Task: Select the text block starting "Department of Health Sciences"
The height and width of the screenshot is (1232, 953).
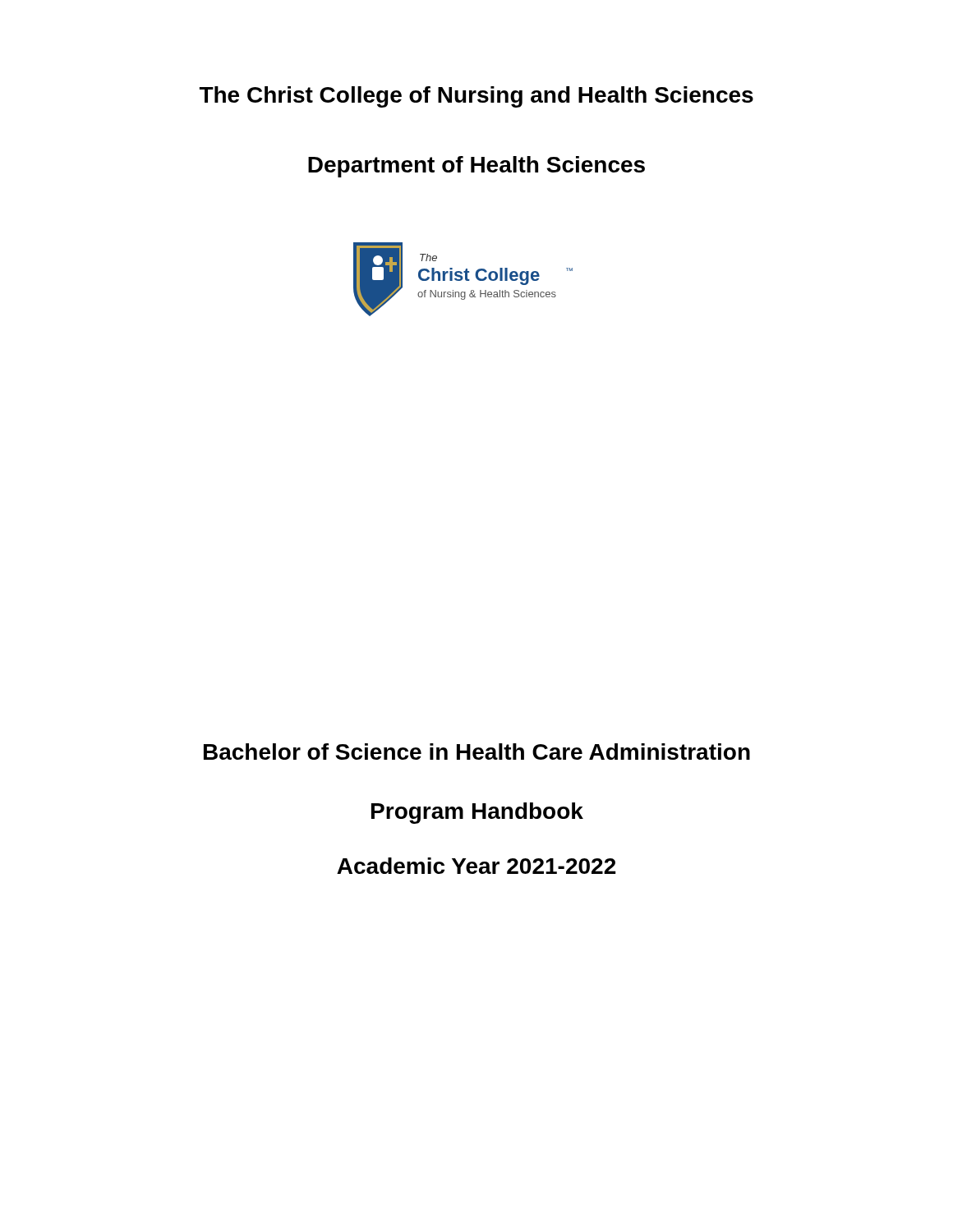Action: coord(476,165)
